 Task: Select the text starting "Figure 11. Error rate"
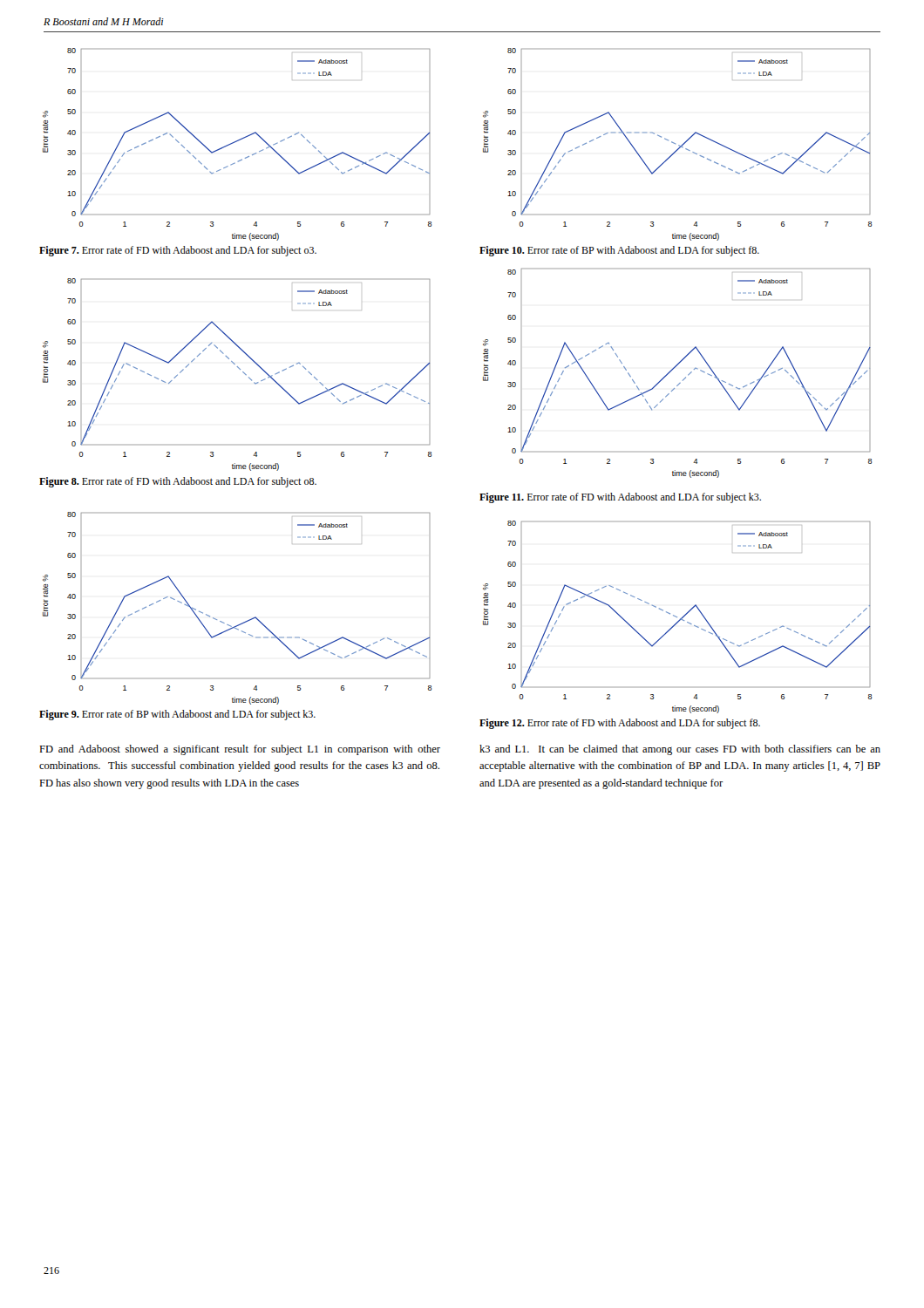(621, 497)
